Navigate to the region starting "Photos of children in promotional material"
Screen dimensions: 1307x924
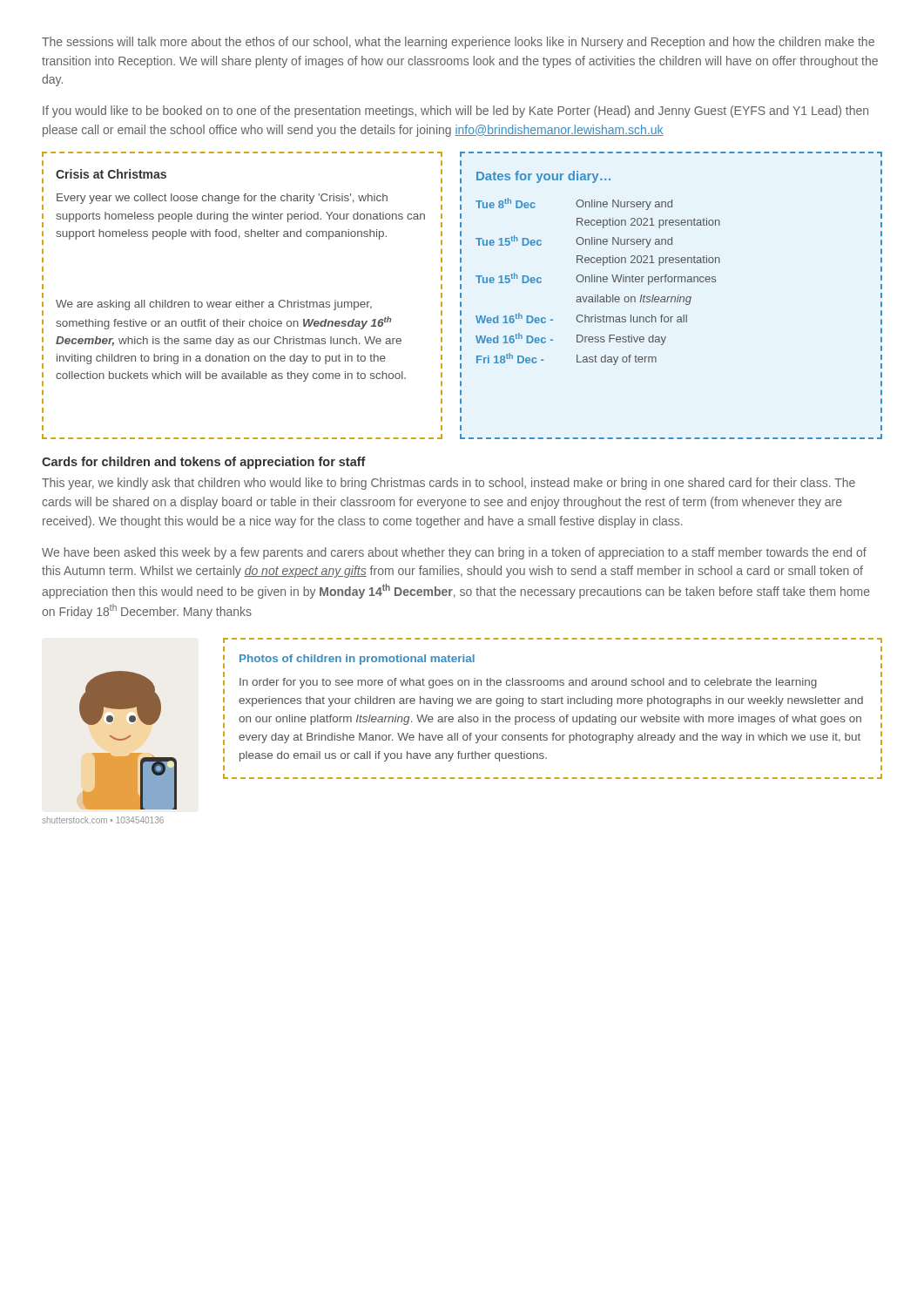point(553,706)
